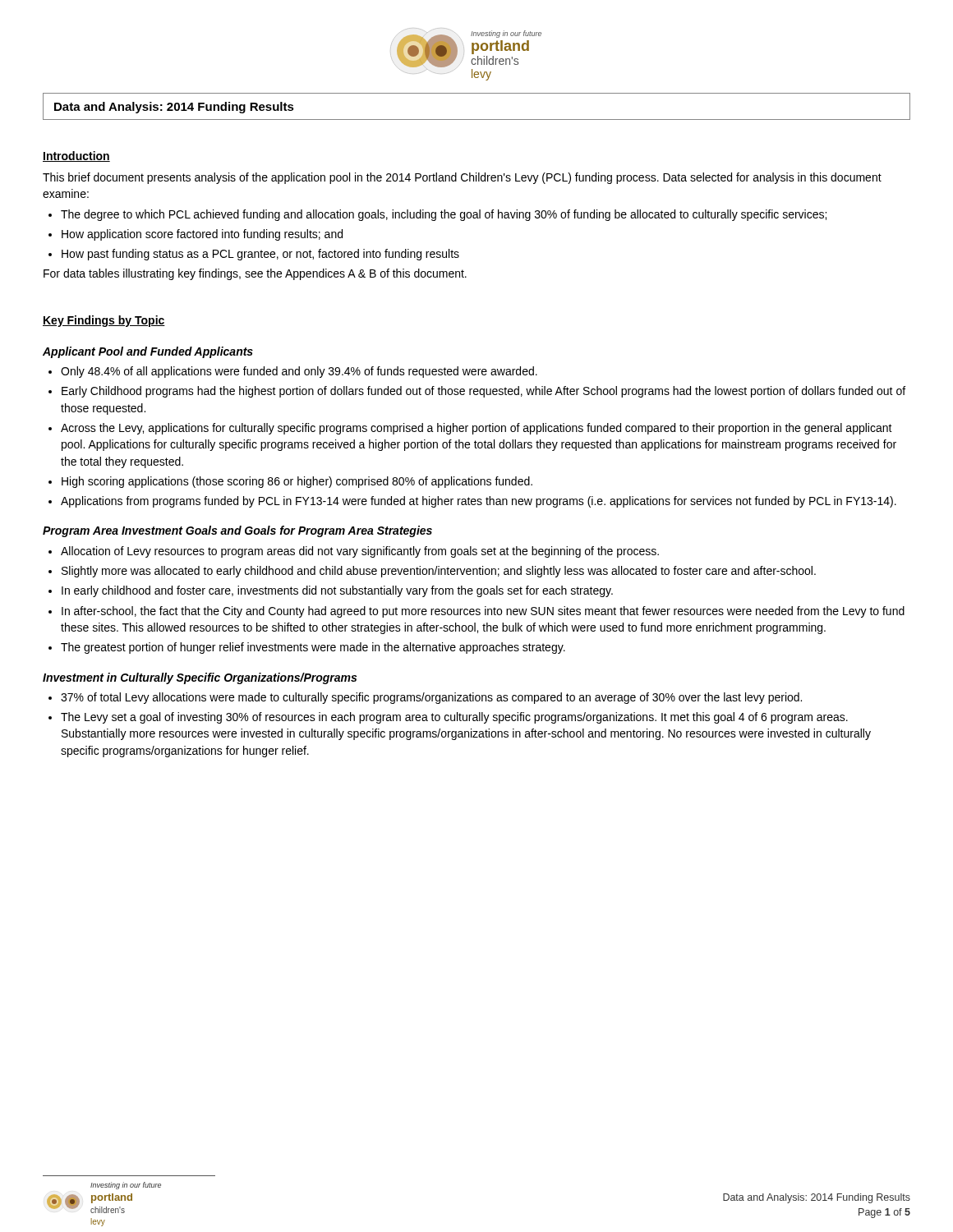Locate the list item that reads "How past funding status as a"

tap(254, 255)
